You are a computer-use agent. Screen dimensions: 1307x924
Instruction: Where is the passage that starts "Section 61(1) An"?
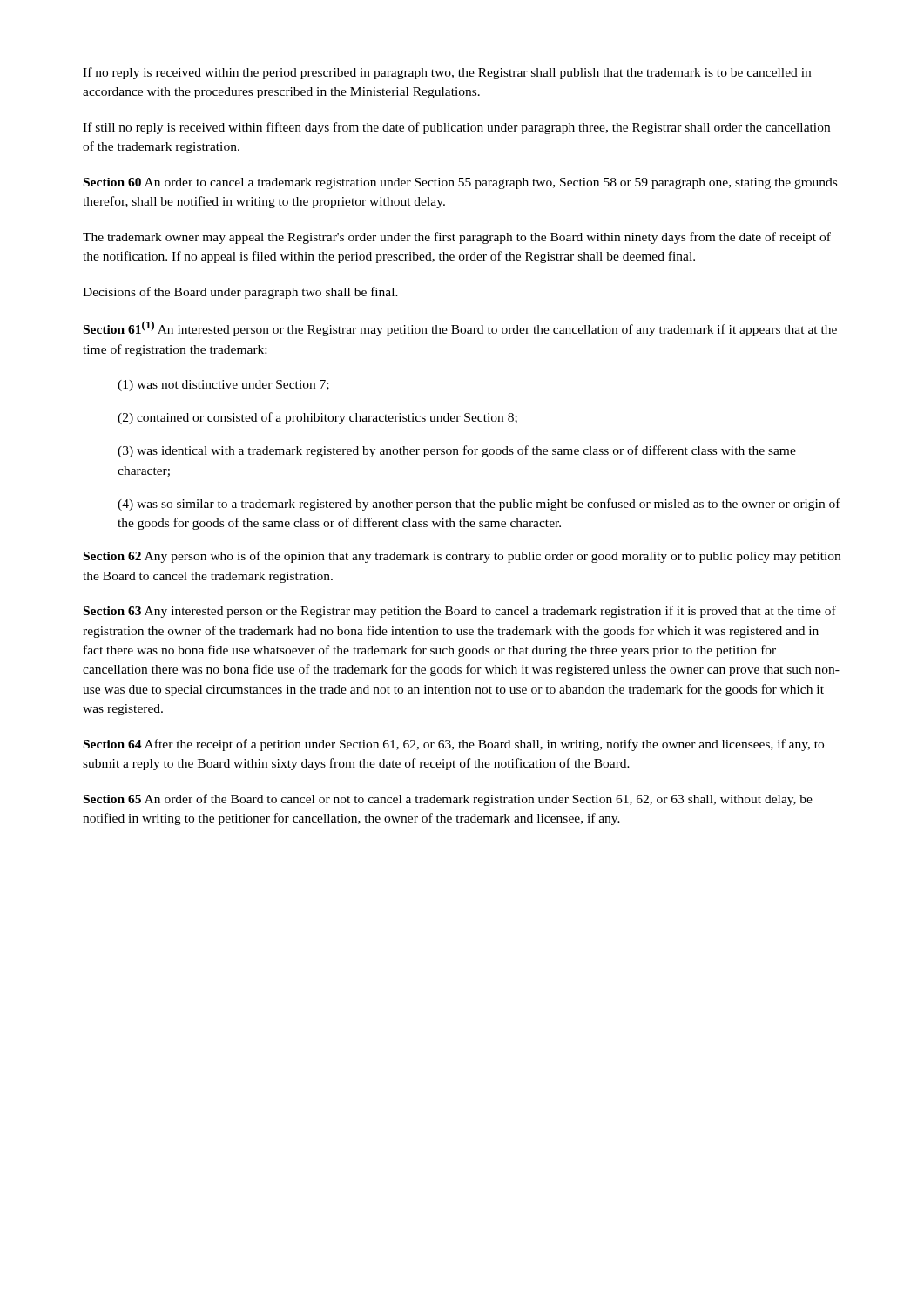pyautogui.click(x=462, y=338)
